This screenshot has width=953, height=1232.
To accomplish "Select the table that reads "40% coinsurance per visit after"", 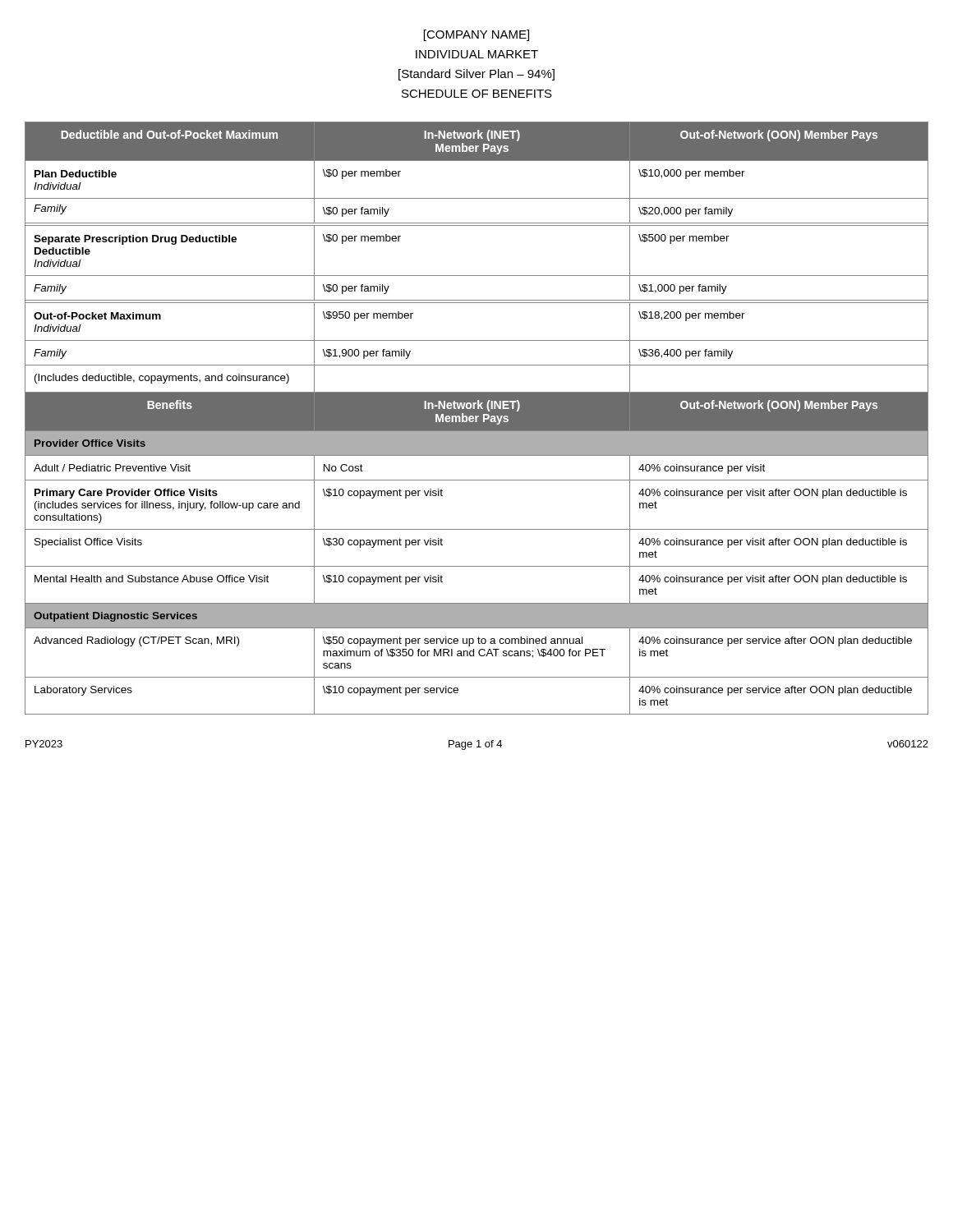I will click(x=476, y=418).
